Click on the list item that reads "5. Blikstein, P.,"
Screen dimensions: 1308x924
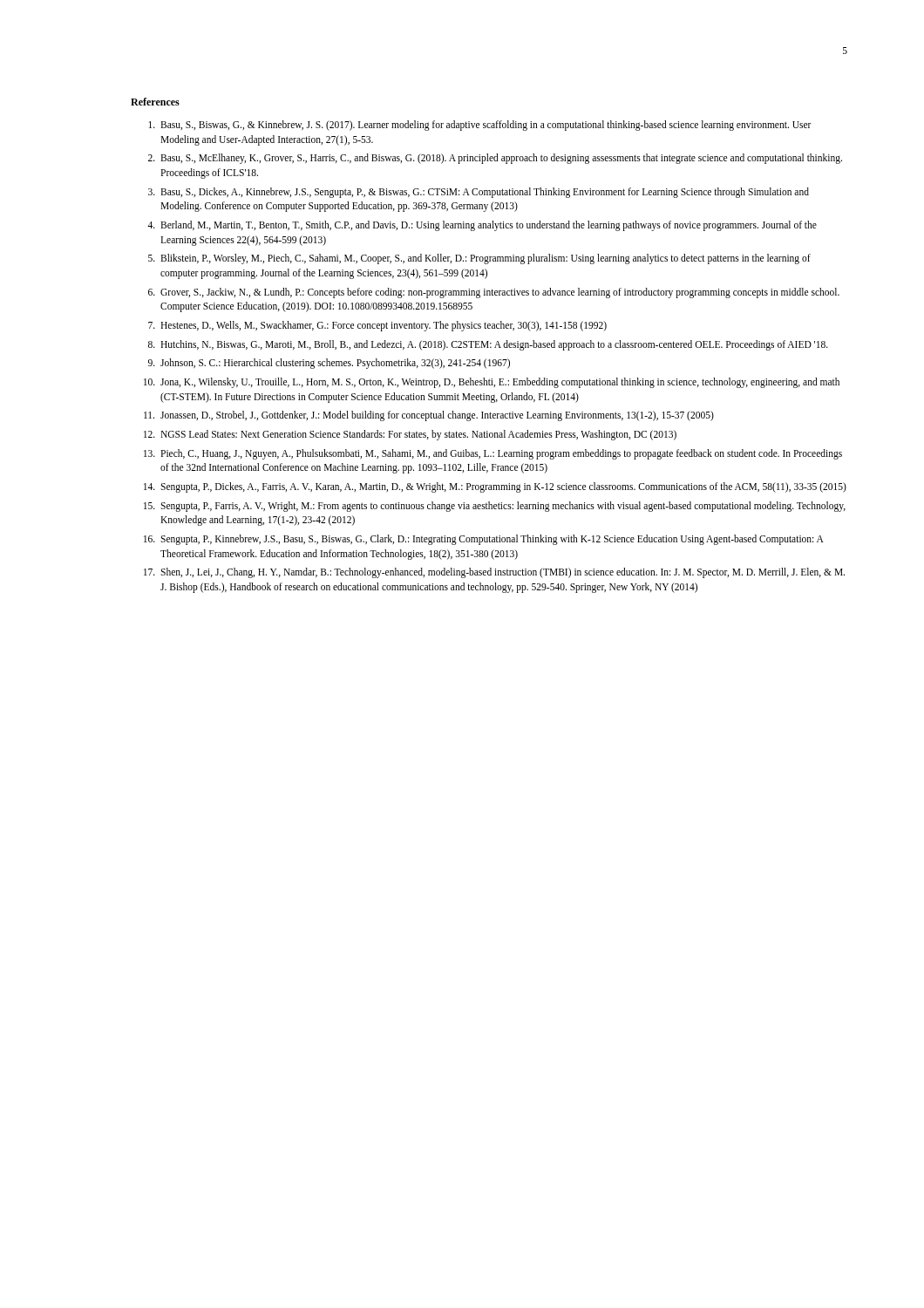coord(489,266)
